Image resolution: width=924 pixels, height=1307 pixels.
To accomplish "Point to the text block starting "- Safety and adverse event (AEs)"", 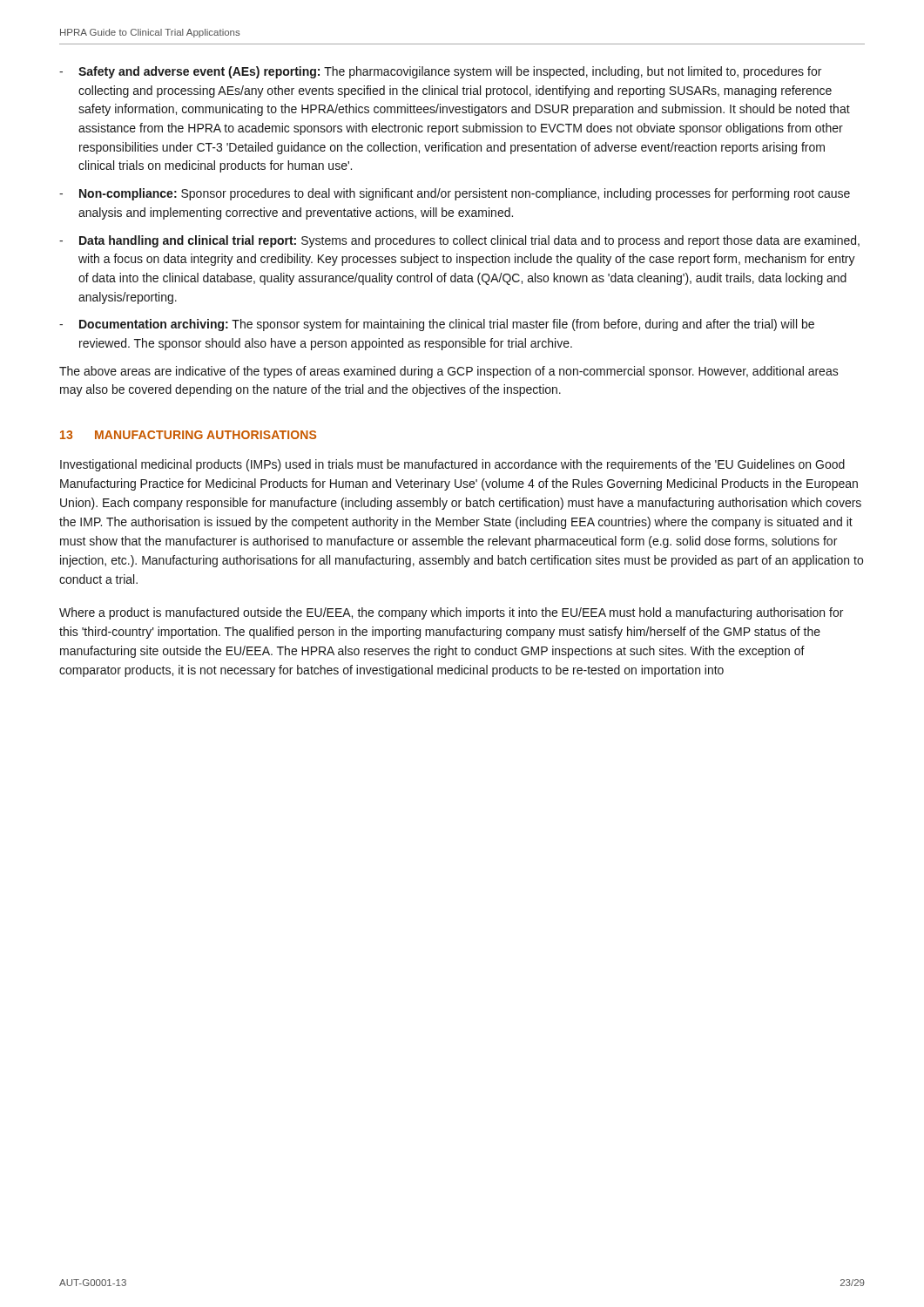I will pos(462,119).
